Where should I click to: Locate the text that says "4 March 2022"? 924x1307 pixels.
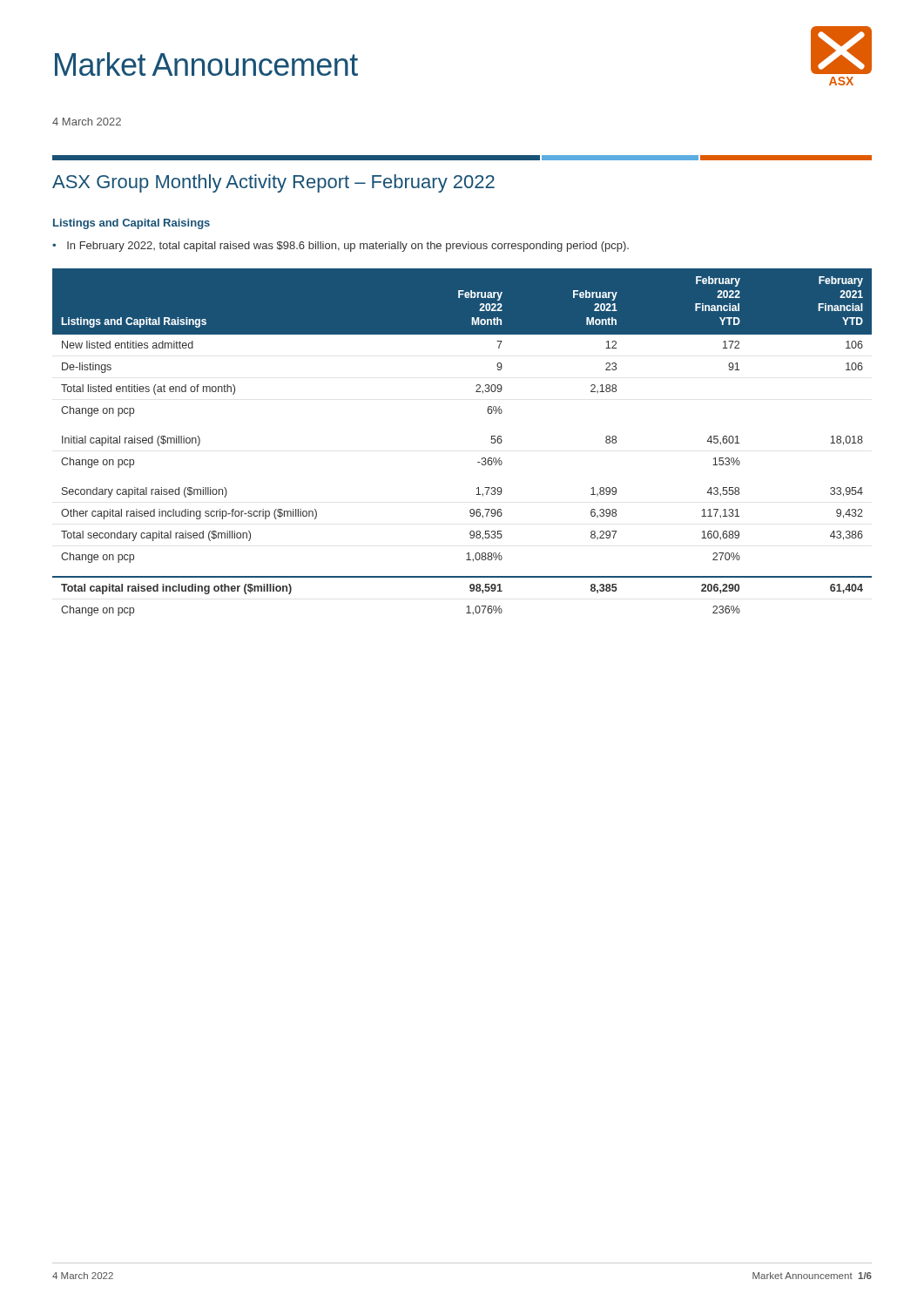click(87, 122)
